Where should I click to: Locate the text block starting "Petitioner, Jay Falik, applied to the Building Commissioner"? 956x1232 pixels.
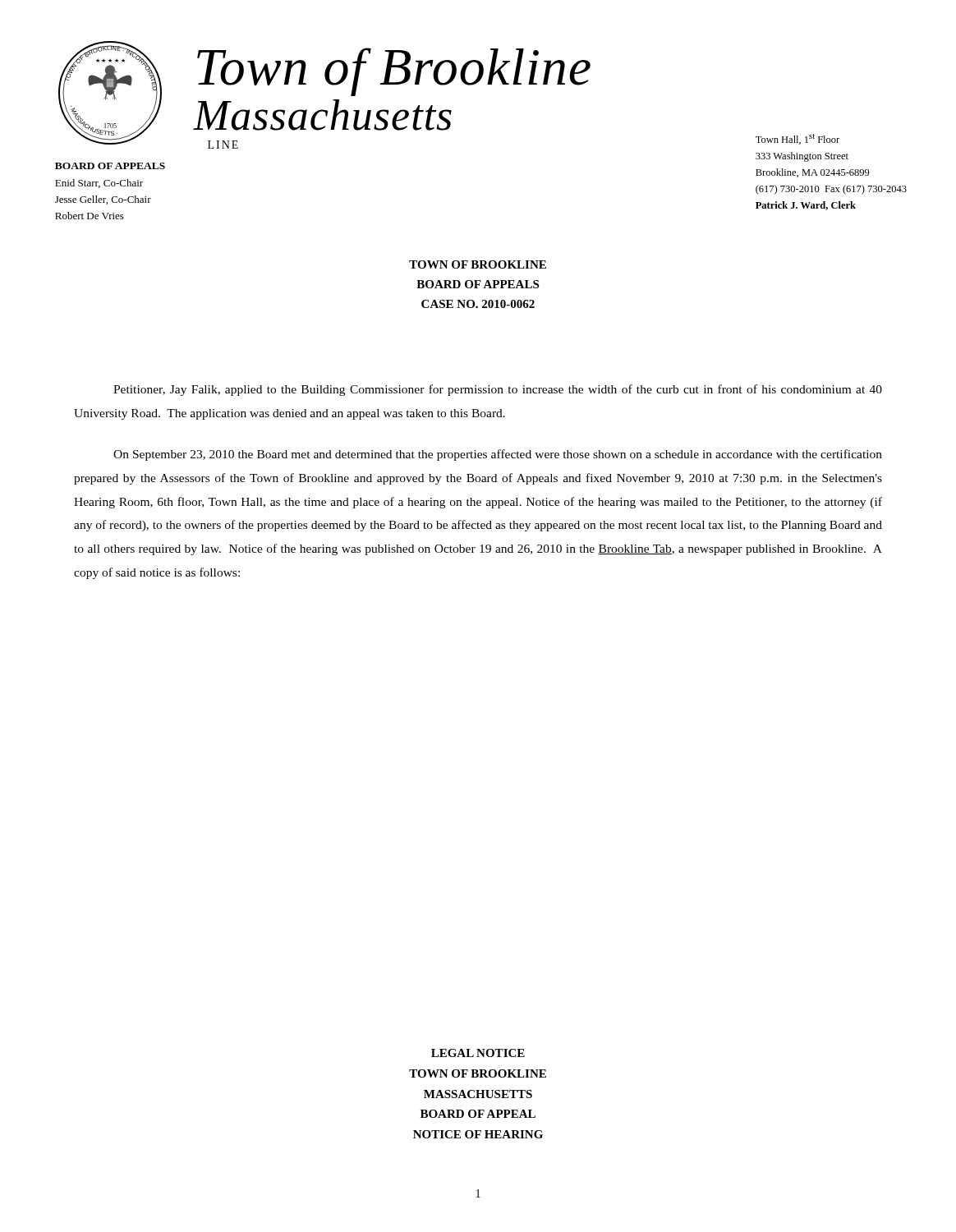point(478,401)
